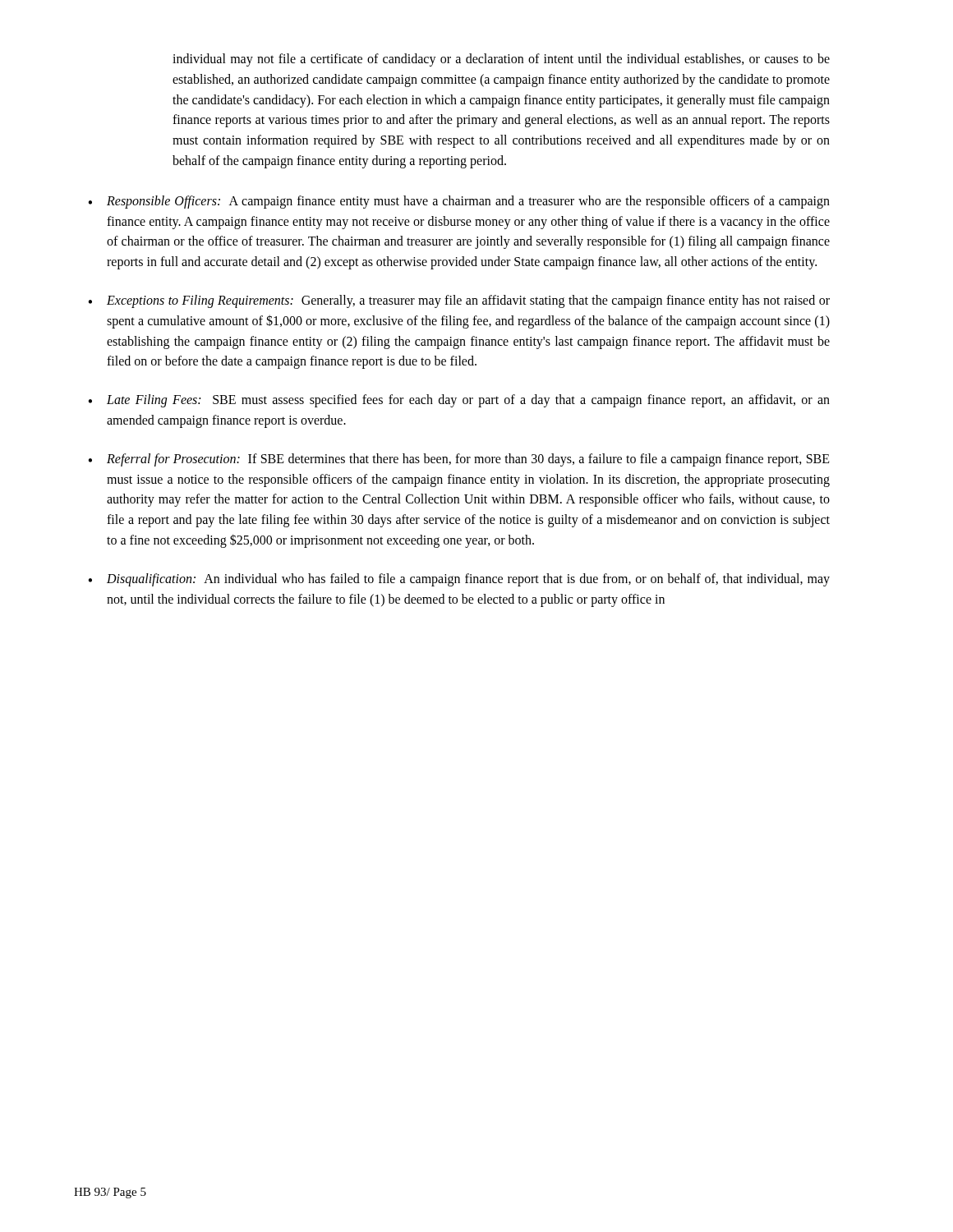953x1232 pixels.
Task: Select the list item containing "• Disqualification: An individual"
Action: pos(452,589)
